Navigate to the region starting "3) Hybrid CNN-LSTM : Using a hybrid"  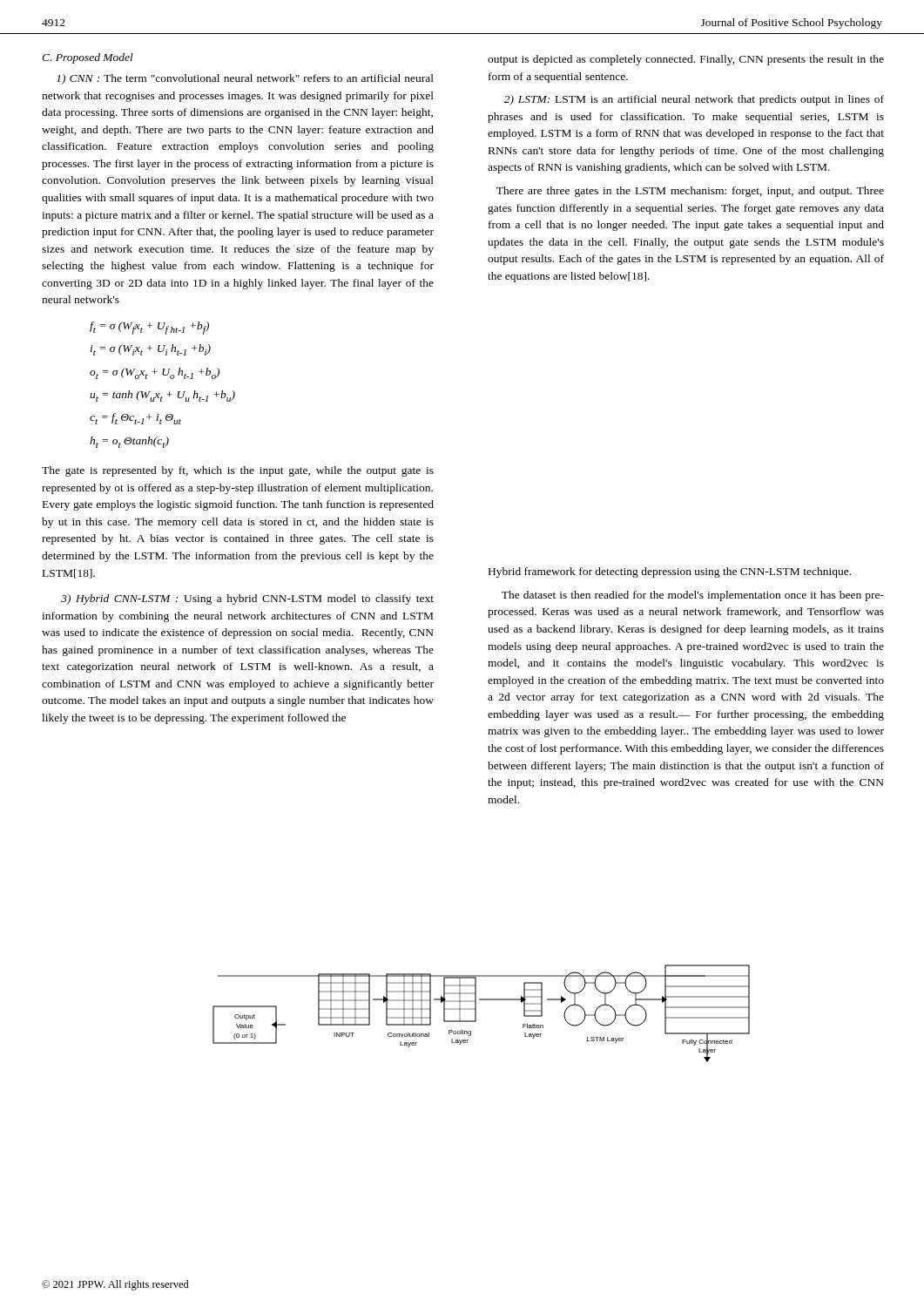[x=238, y=658]
